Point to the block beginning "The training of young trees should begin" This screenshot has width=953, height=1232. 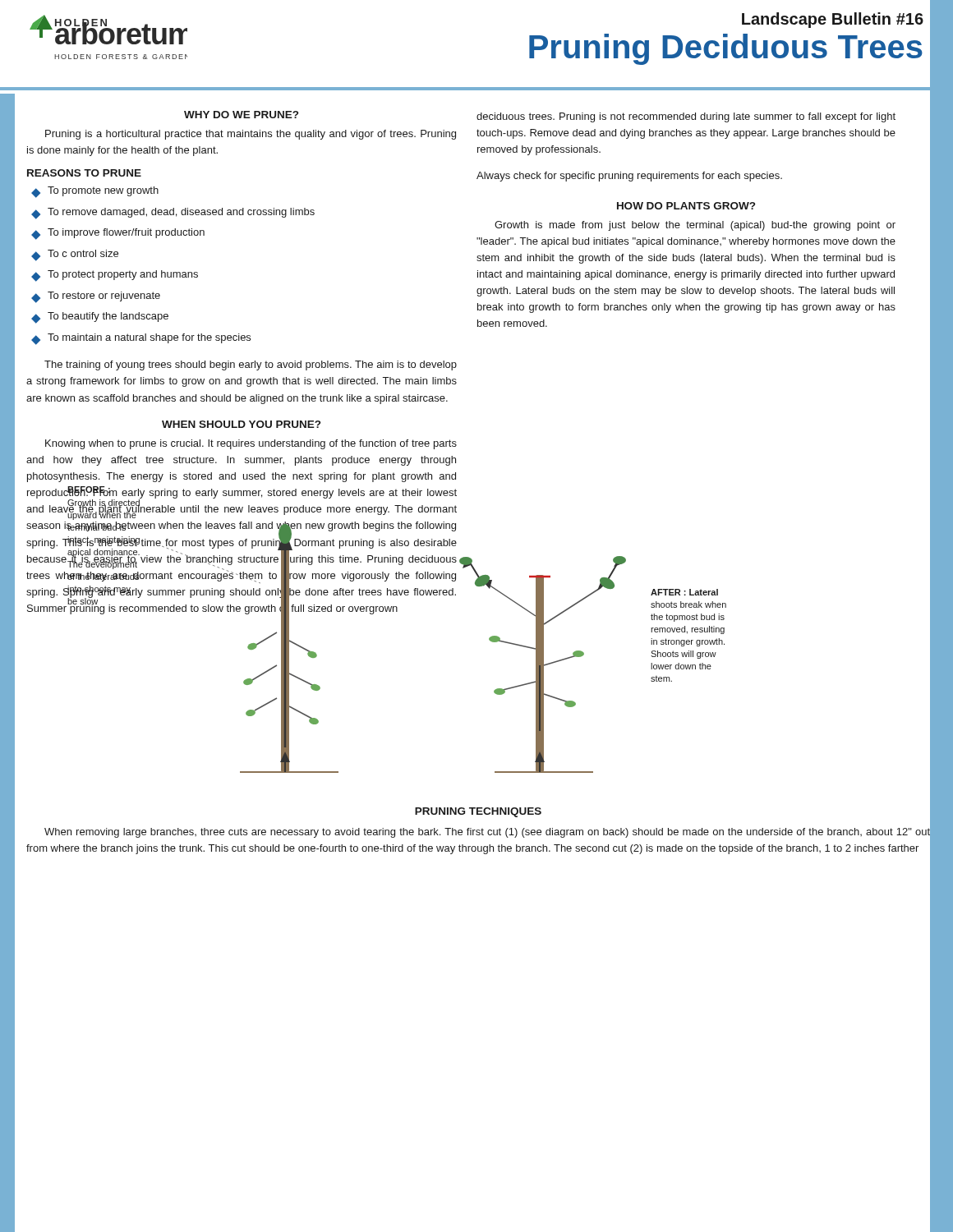tap(242, 381)
